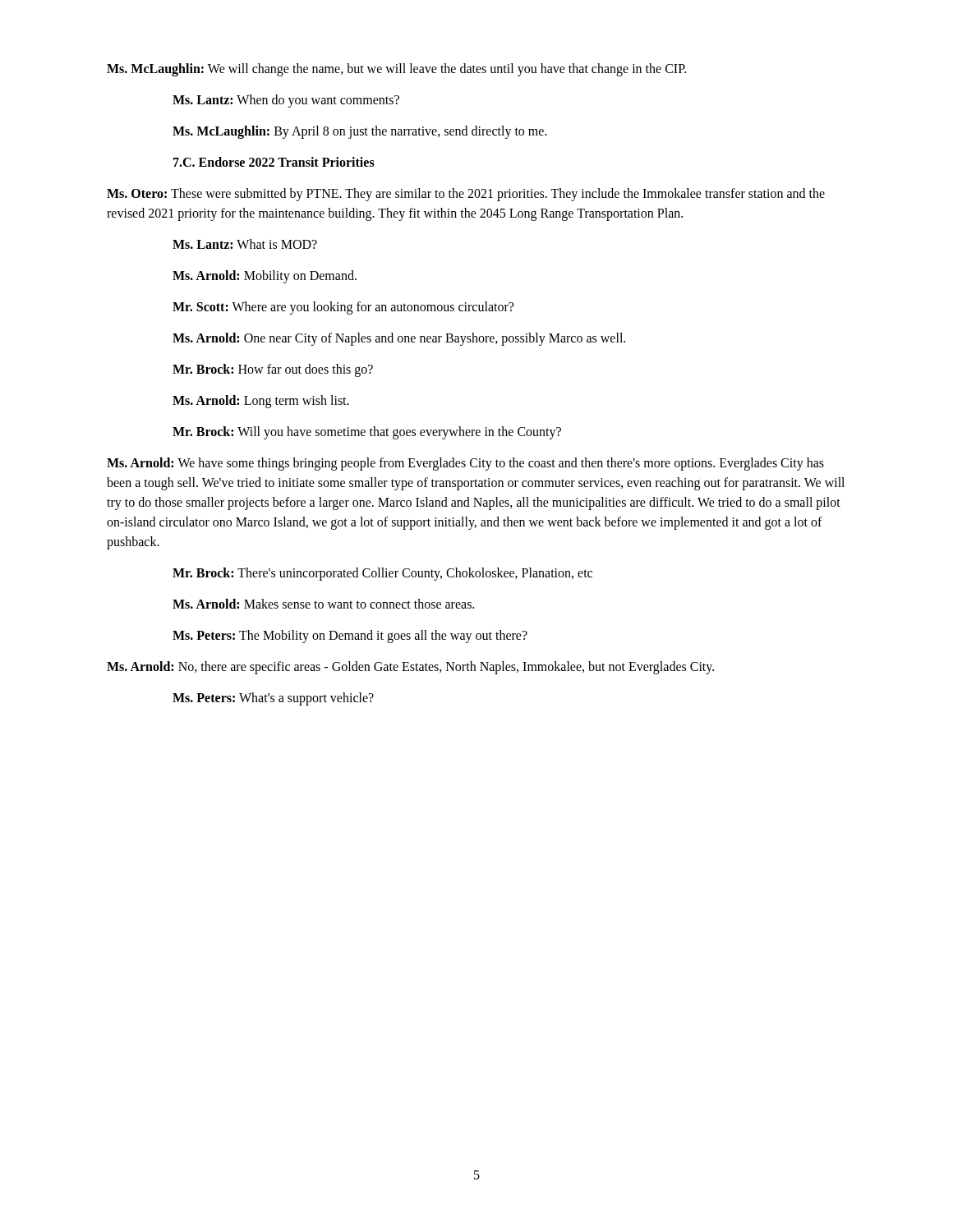Select the text block containing "Ms. Peters: The"
The height and width of the screenshot is (1232, 953).
click(x=350, y=635)
